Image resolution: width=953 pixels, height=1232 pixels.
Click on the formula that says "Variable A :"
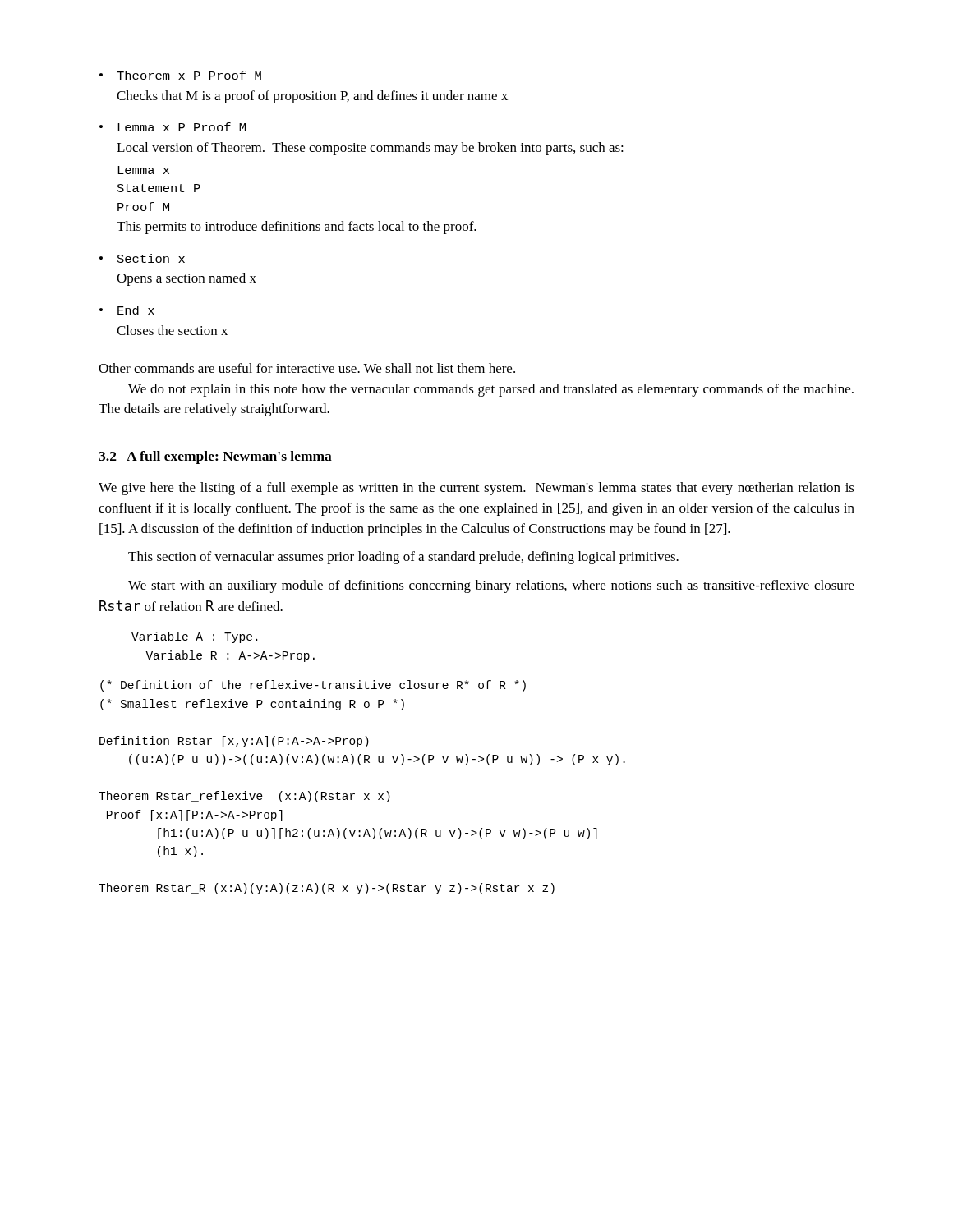(224, 647)
